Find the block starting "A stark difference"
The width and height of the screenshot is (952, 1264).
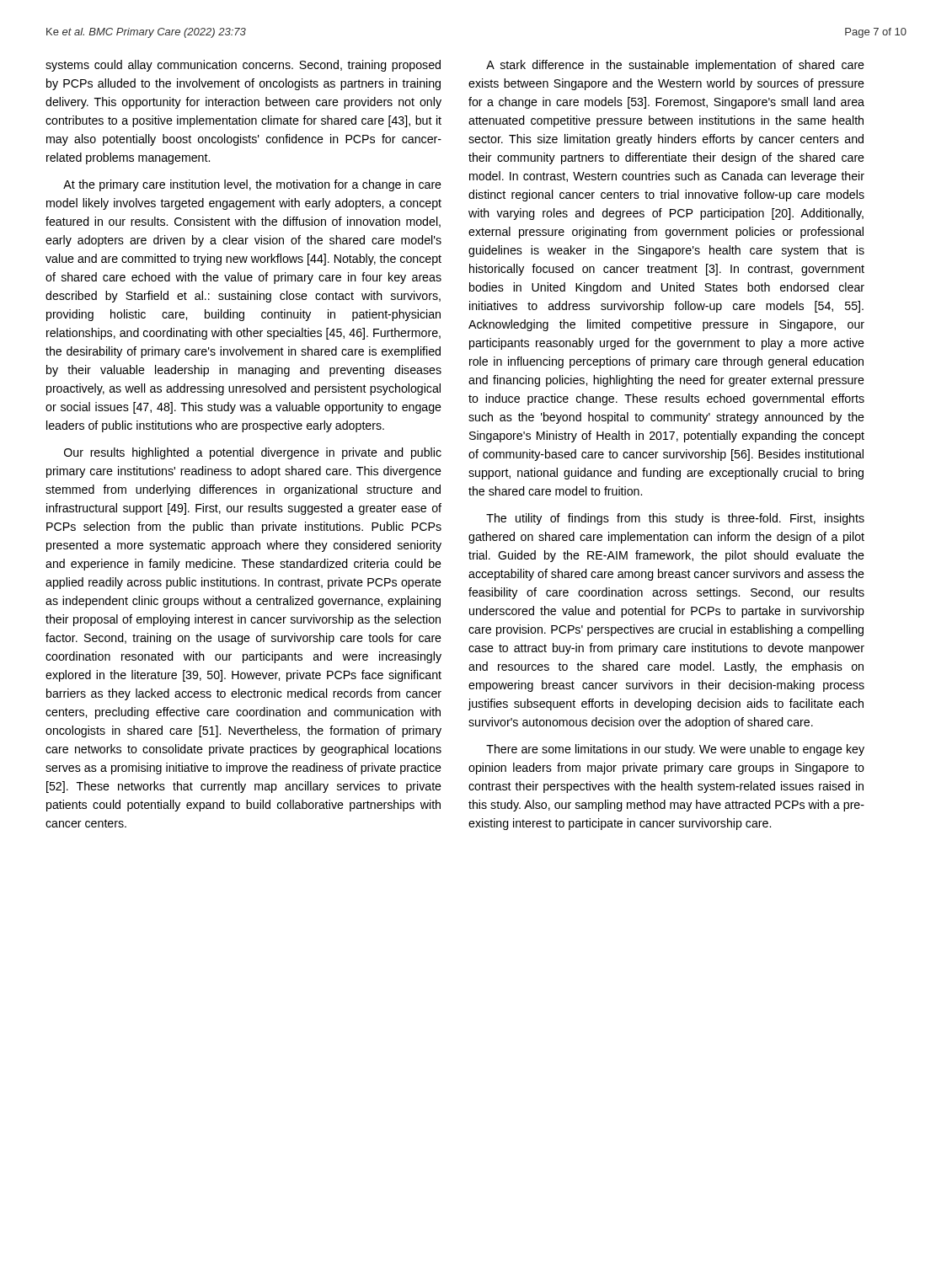coord(666,444)
